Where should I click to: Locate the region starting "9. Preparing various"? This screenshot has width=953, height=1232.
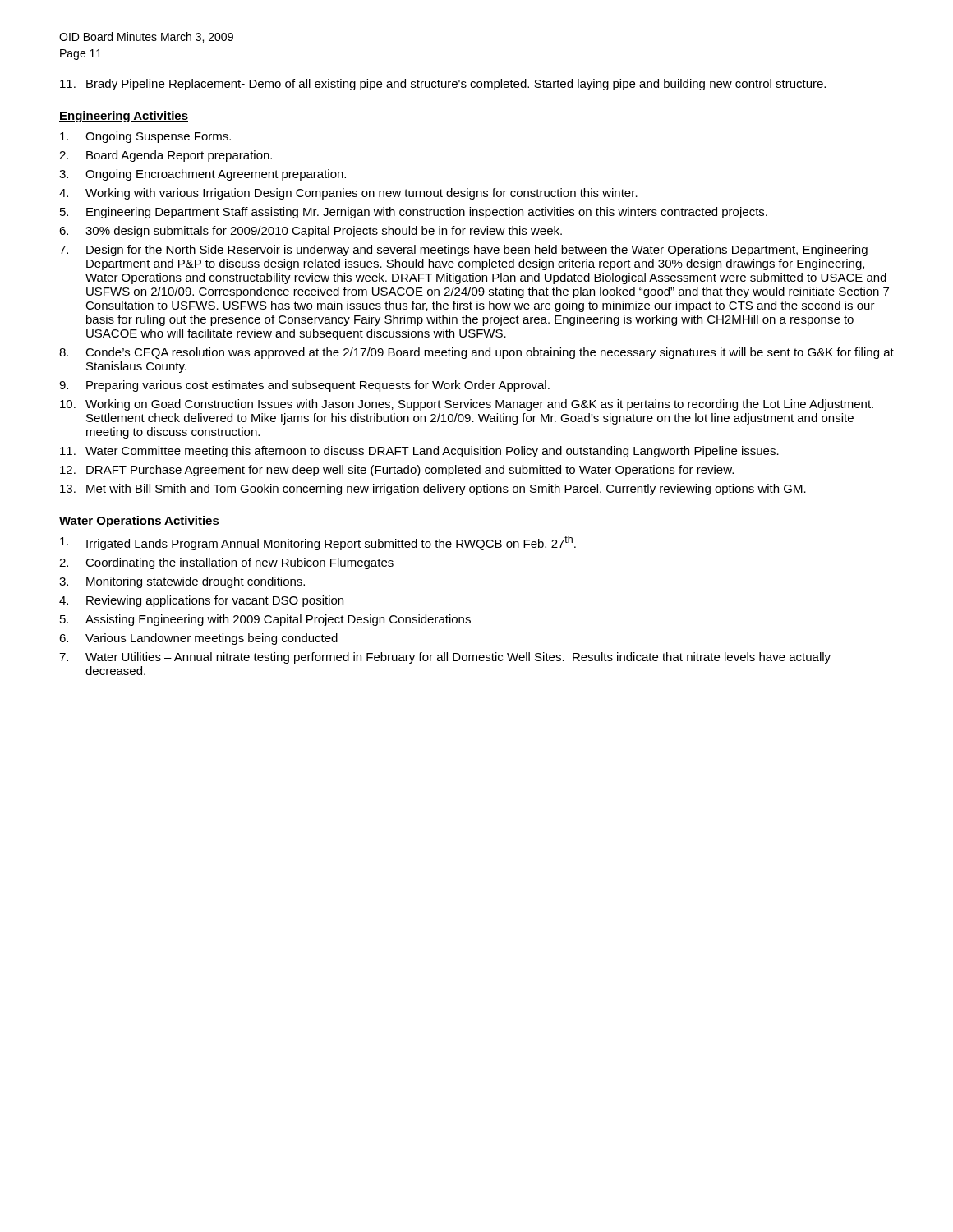point(476,385)
